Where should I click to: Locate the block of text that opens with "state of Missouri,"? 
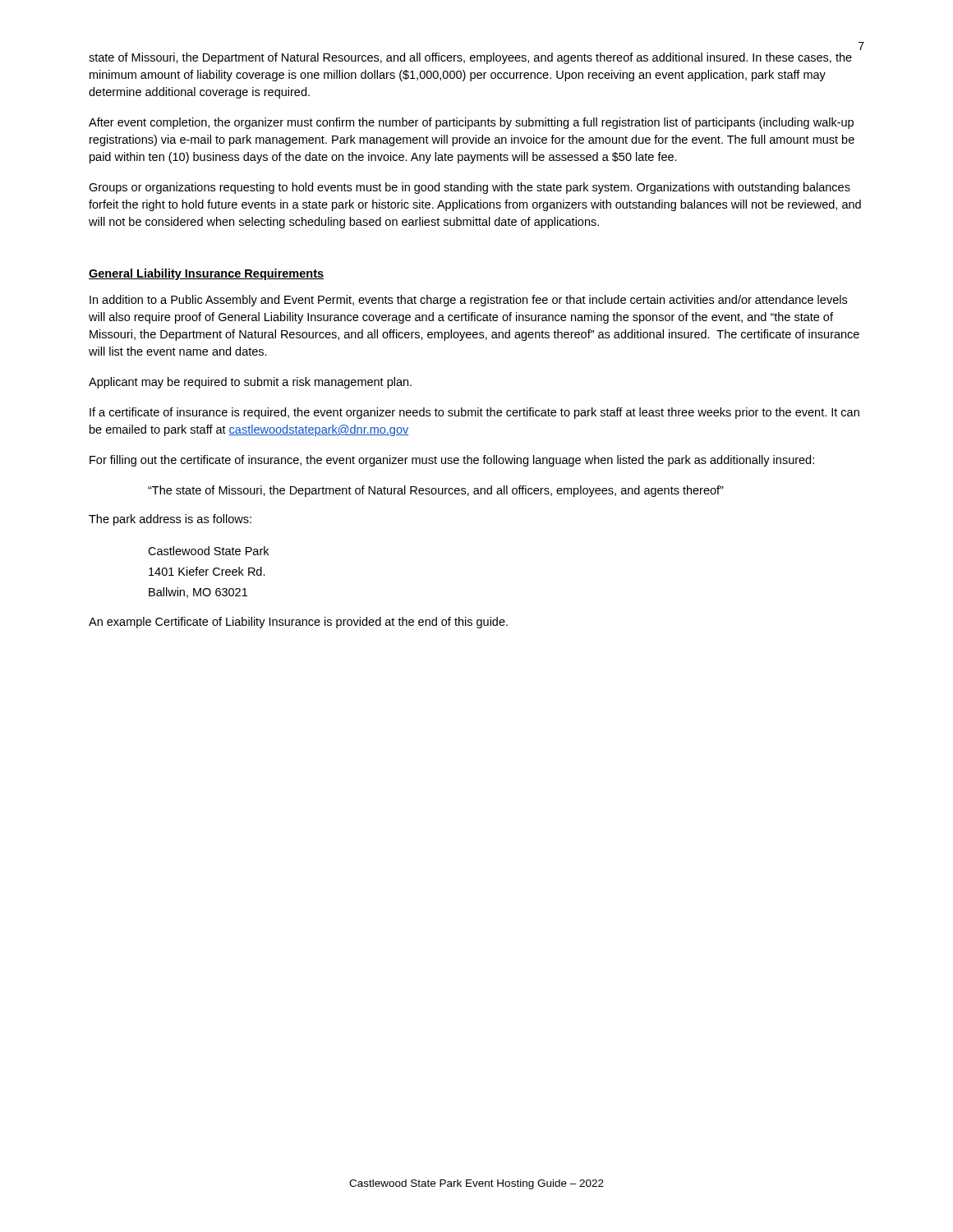[476, 75]
